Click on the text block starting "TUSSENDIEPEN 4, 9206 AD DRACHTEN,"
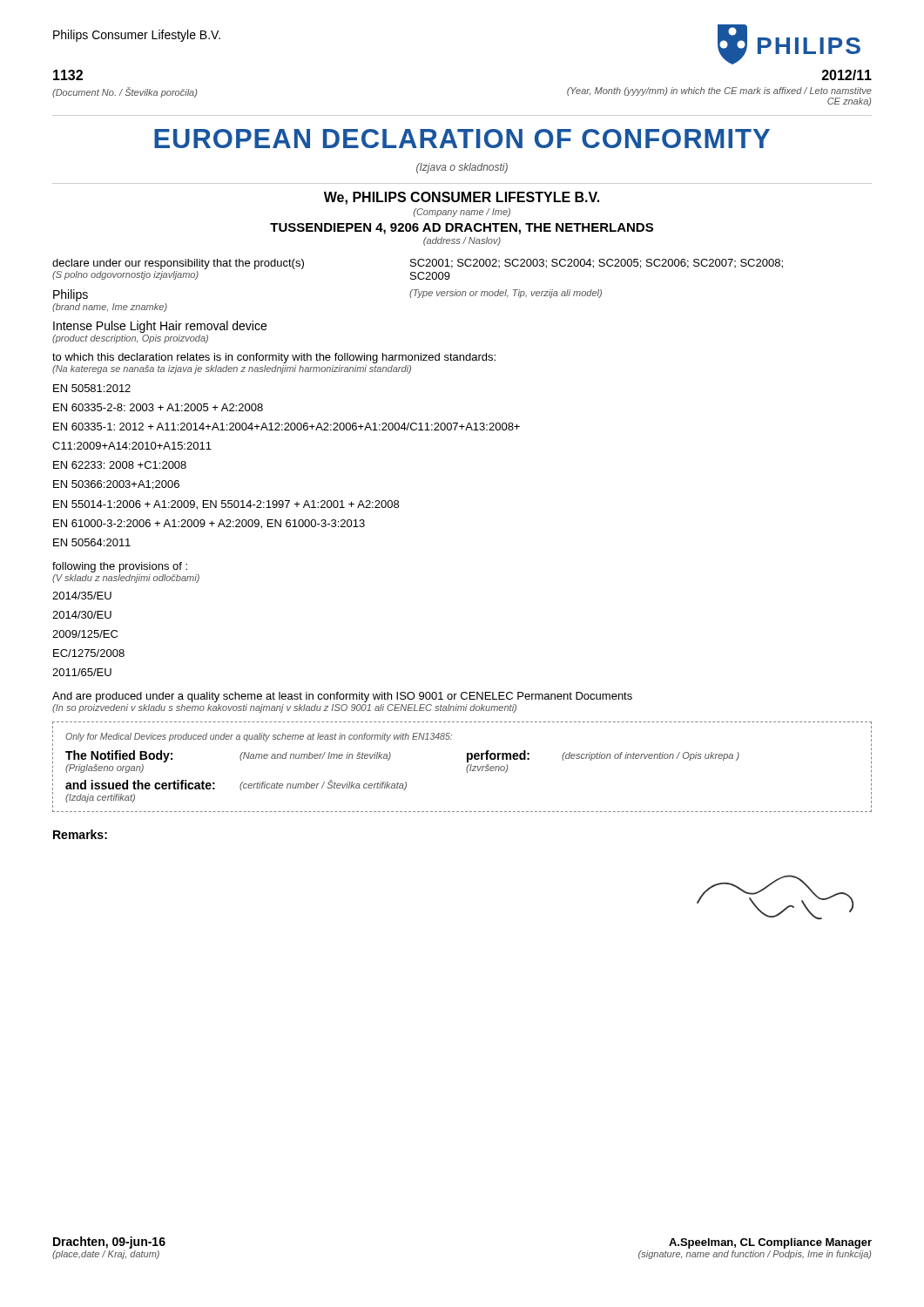 (462, 227)
